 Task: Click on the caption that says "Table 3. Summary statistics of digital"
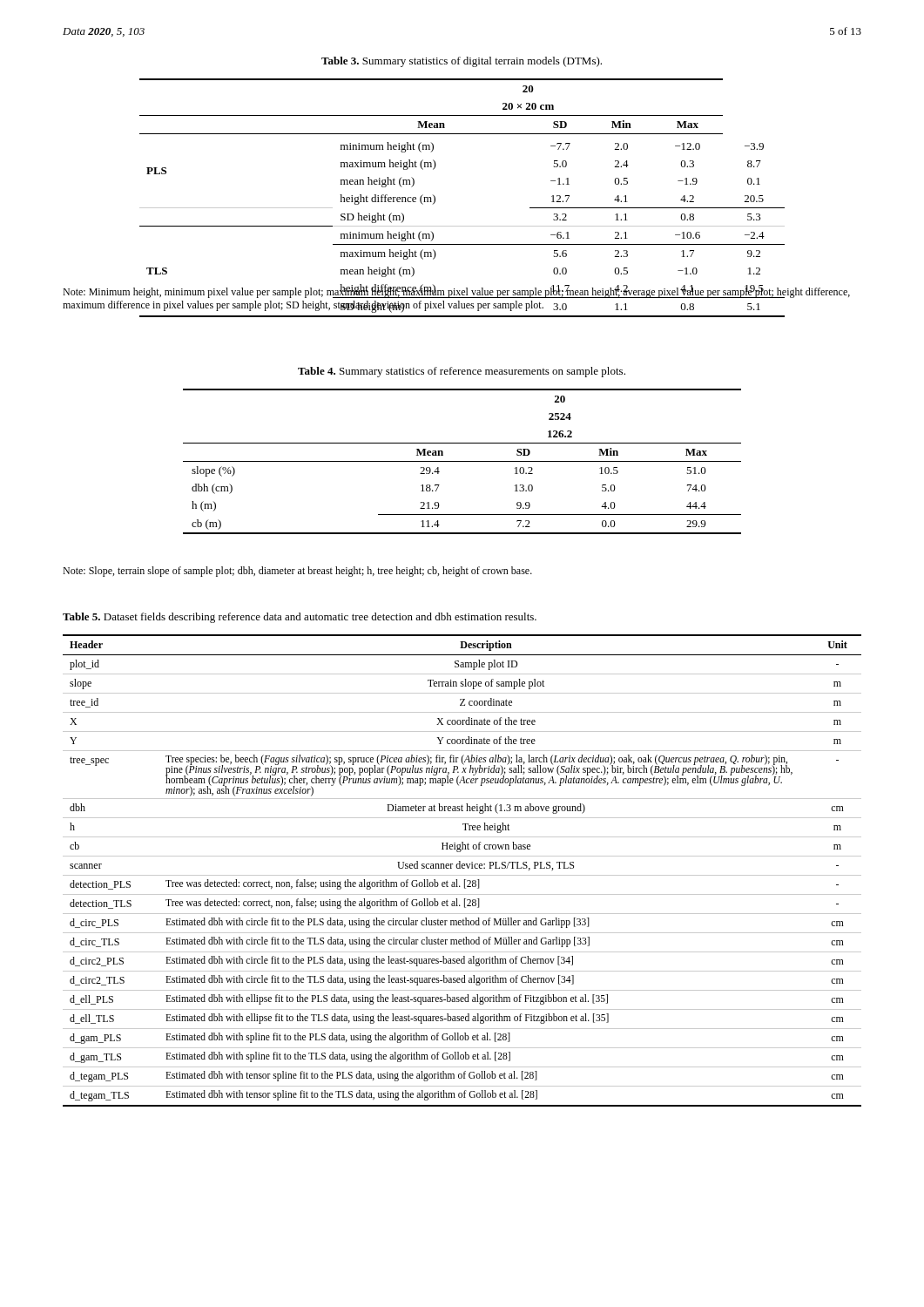pos(462,61)
